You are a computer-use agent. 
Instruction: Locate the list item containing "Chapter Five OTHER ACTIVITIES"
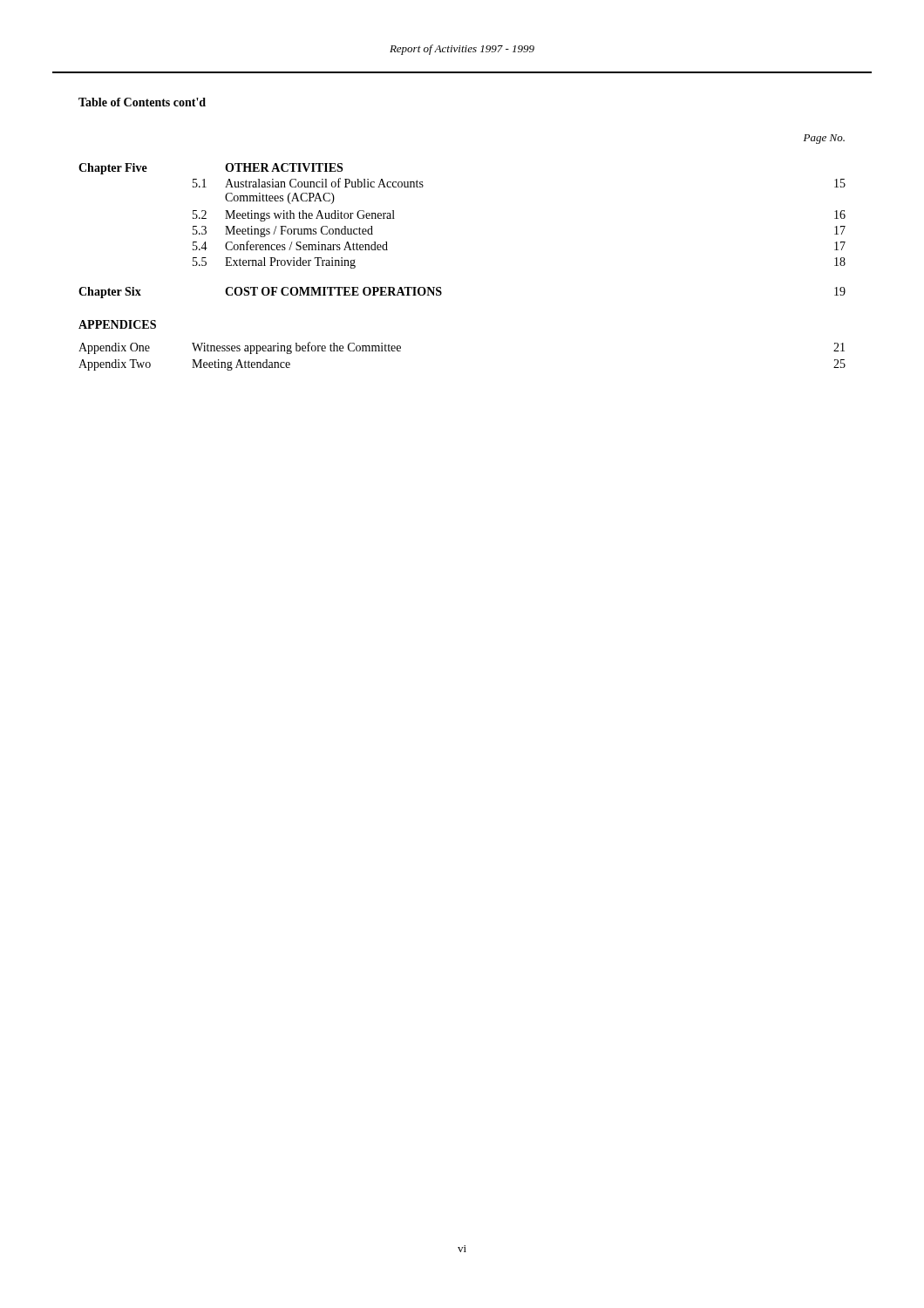point(119,169)
